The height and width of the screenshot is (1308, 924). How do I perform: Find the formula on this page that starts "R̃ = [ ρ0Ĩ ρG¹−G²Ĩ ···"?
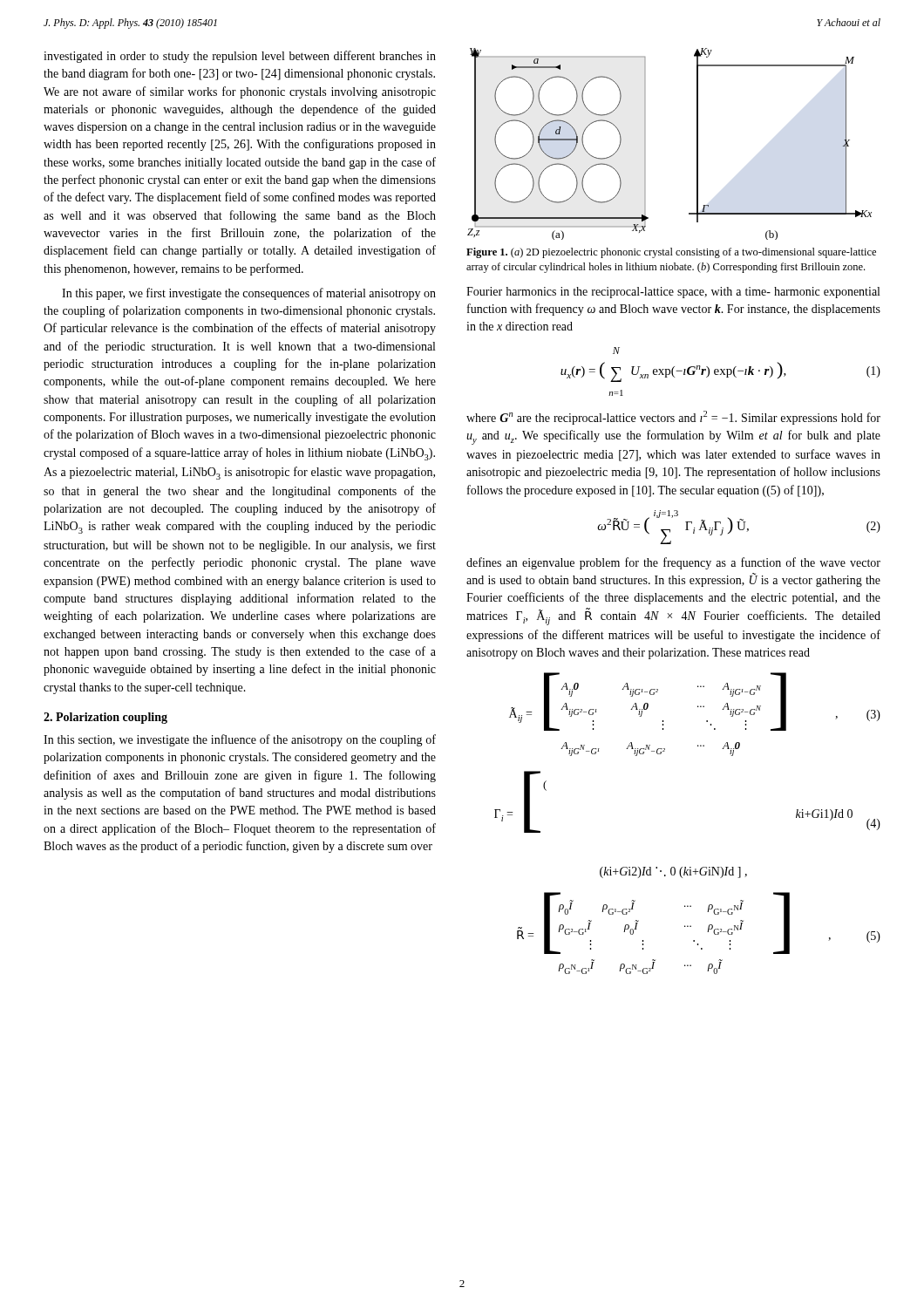tap(698, 936)
